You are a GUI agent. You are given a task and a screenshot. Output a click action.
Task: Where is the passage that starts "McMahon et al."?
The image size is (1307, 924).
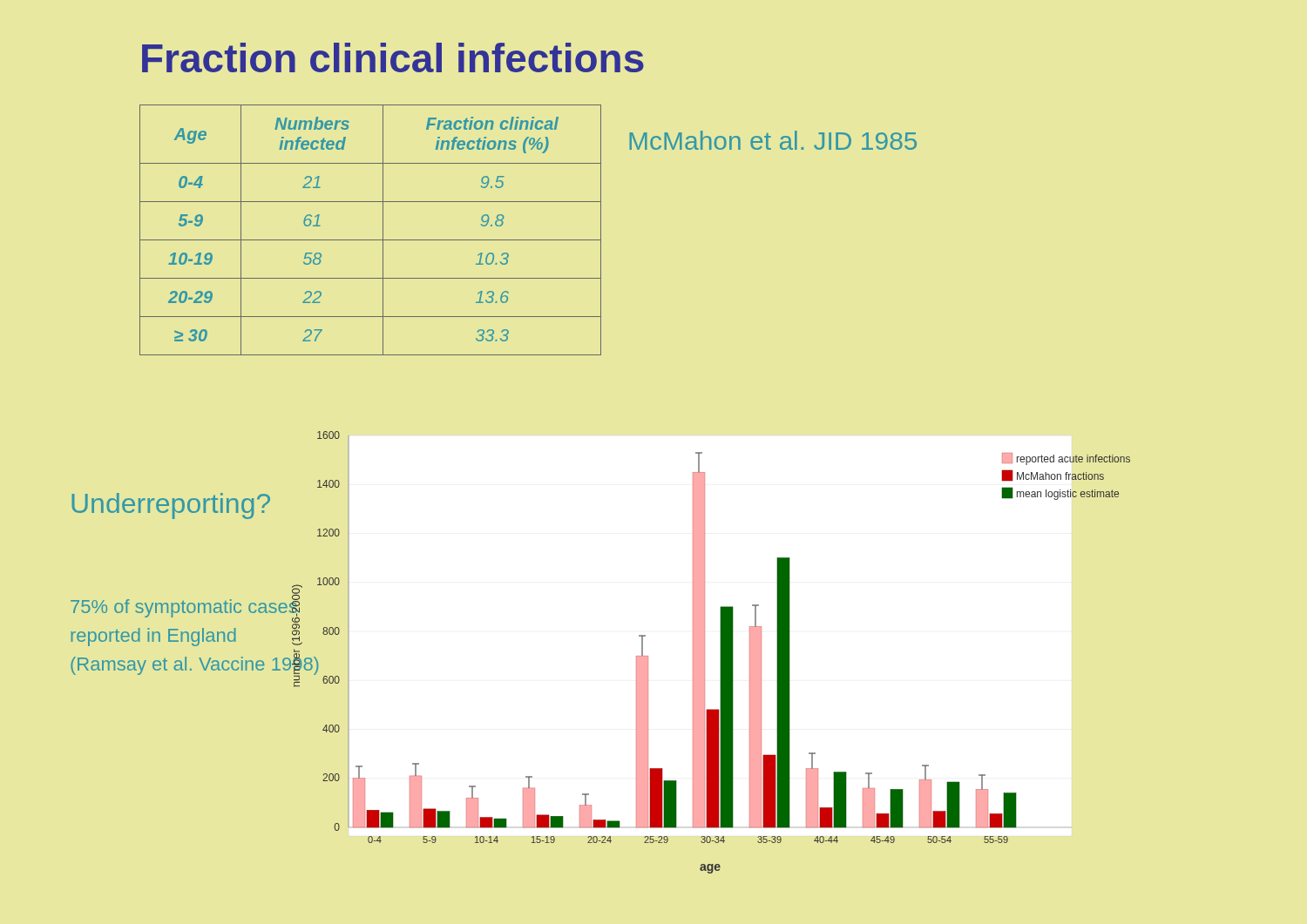coord(773,141)
